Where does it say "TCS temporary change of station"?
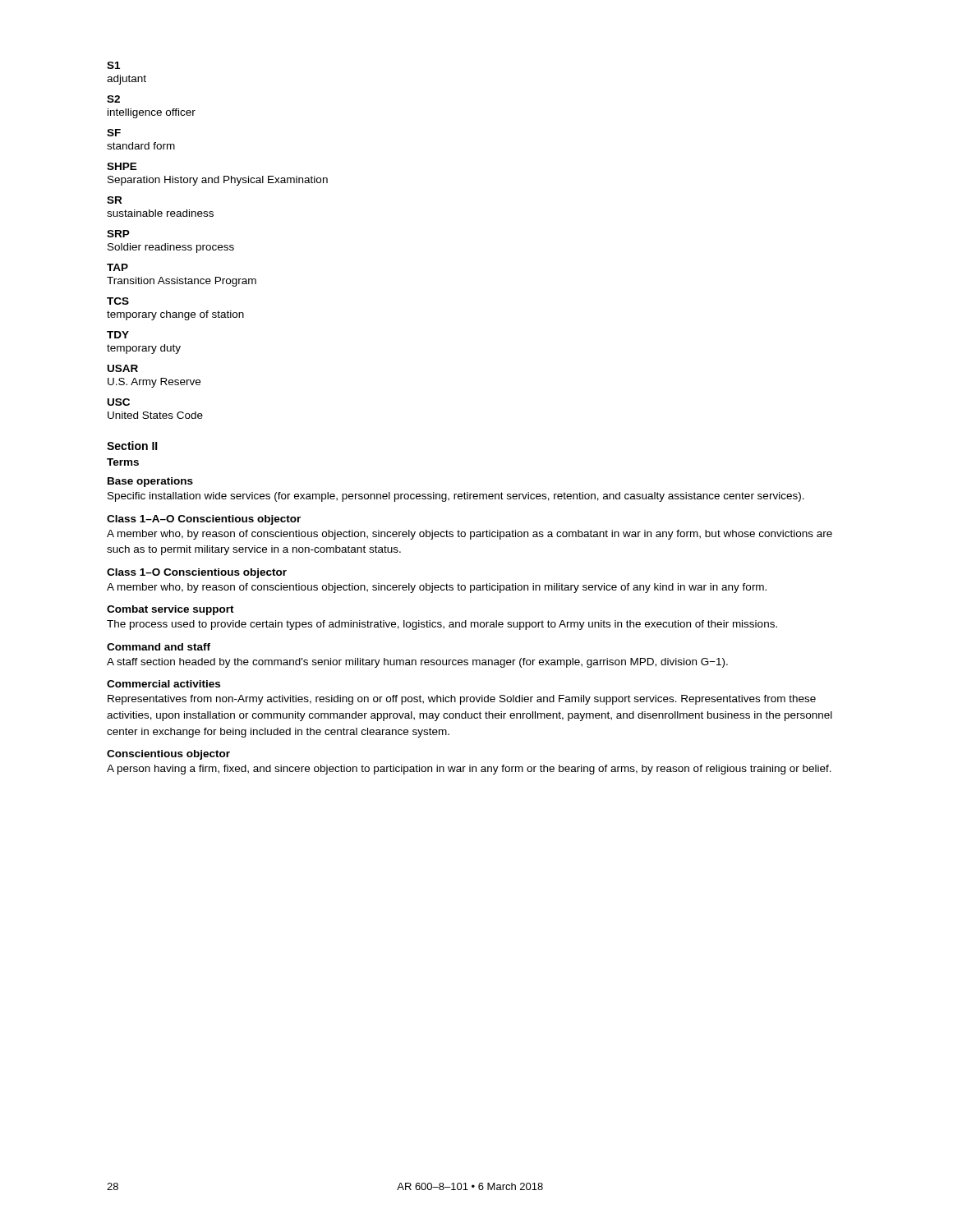The width and height of the screenshot is (953, 1232). pyautogui.click(x=118, y=301)
